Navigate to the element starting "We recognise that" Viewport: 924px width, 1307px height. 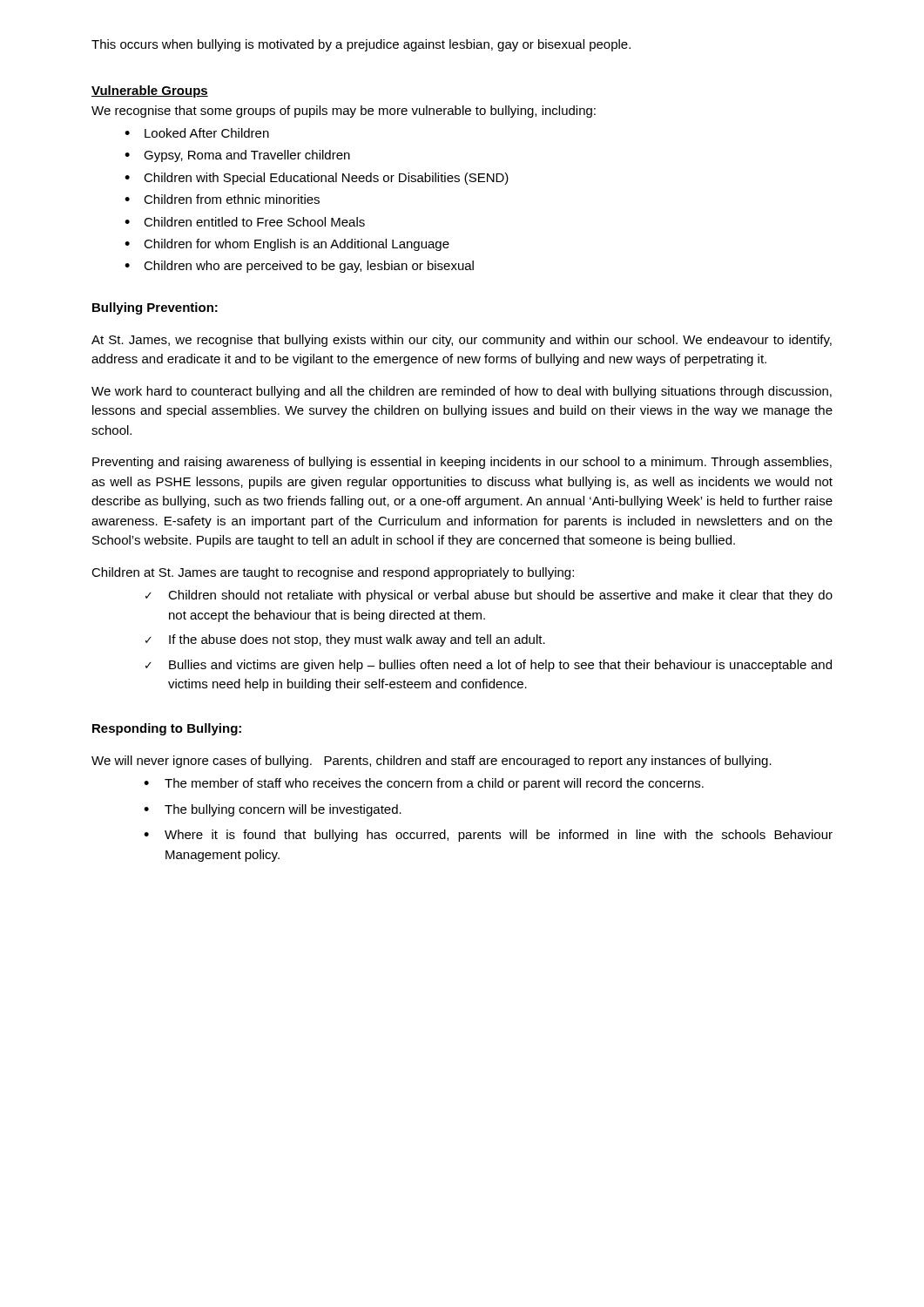[344, 110]
